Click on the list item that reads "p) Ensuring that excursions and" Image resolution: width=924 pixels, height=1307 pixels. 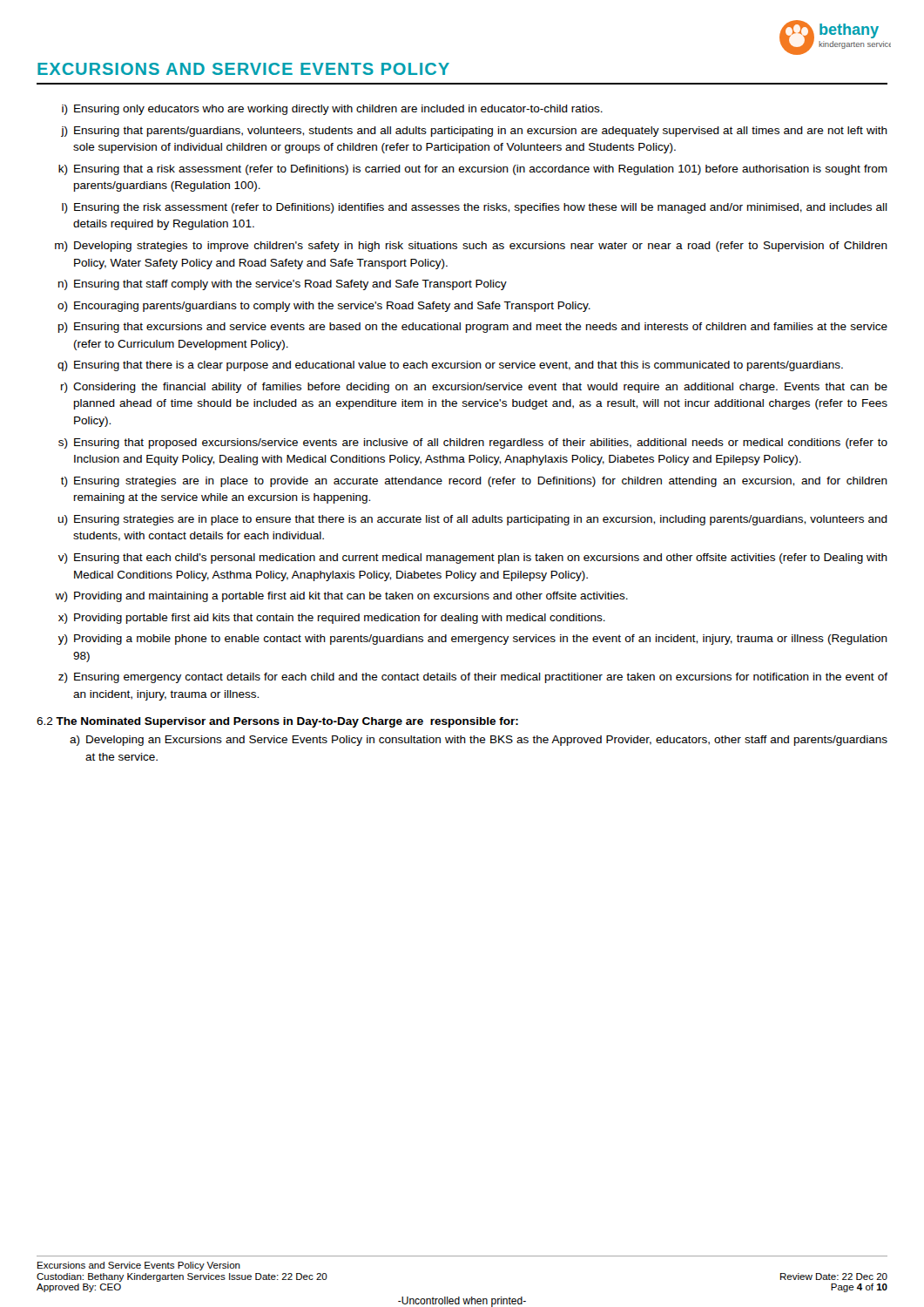(462, 335)
